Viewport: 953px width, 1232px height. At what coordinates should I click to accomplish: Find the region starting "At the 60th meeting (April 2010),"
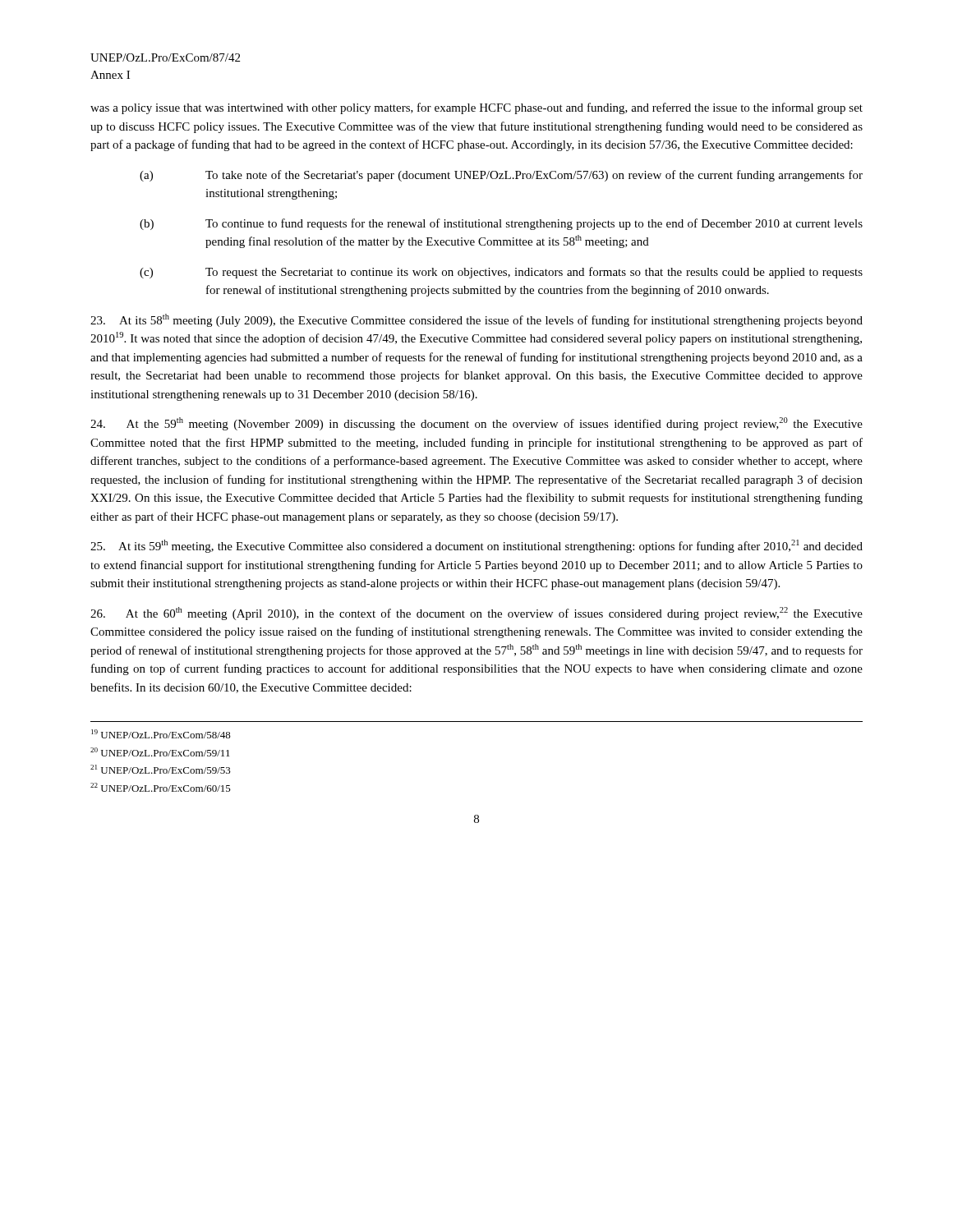click(476, 650)
